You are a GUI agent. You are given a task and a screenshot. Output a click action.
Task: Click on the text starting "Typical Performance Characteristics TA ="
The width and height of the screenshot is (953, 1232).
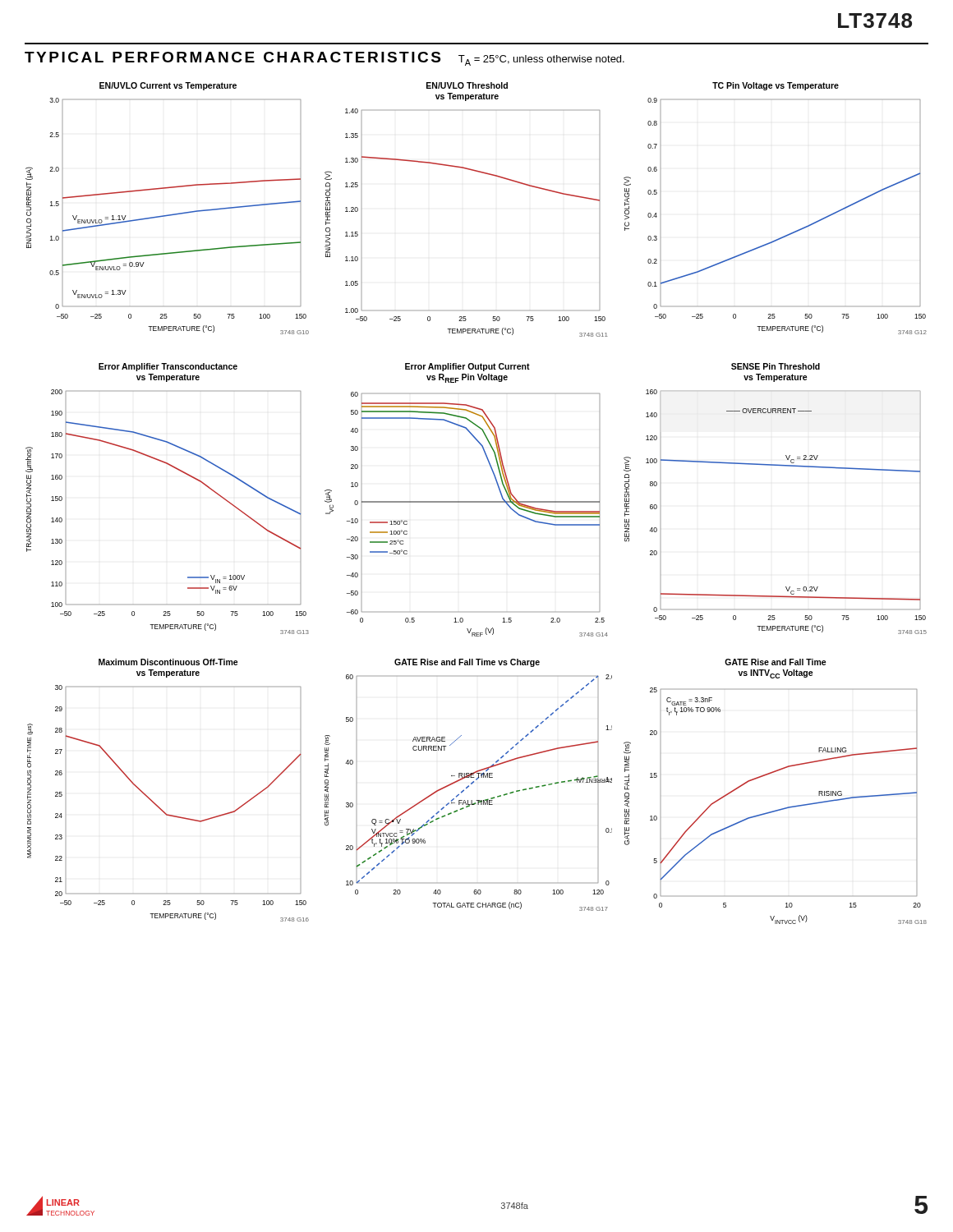(325, 58)
